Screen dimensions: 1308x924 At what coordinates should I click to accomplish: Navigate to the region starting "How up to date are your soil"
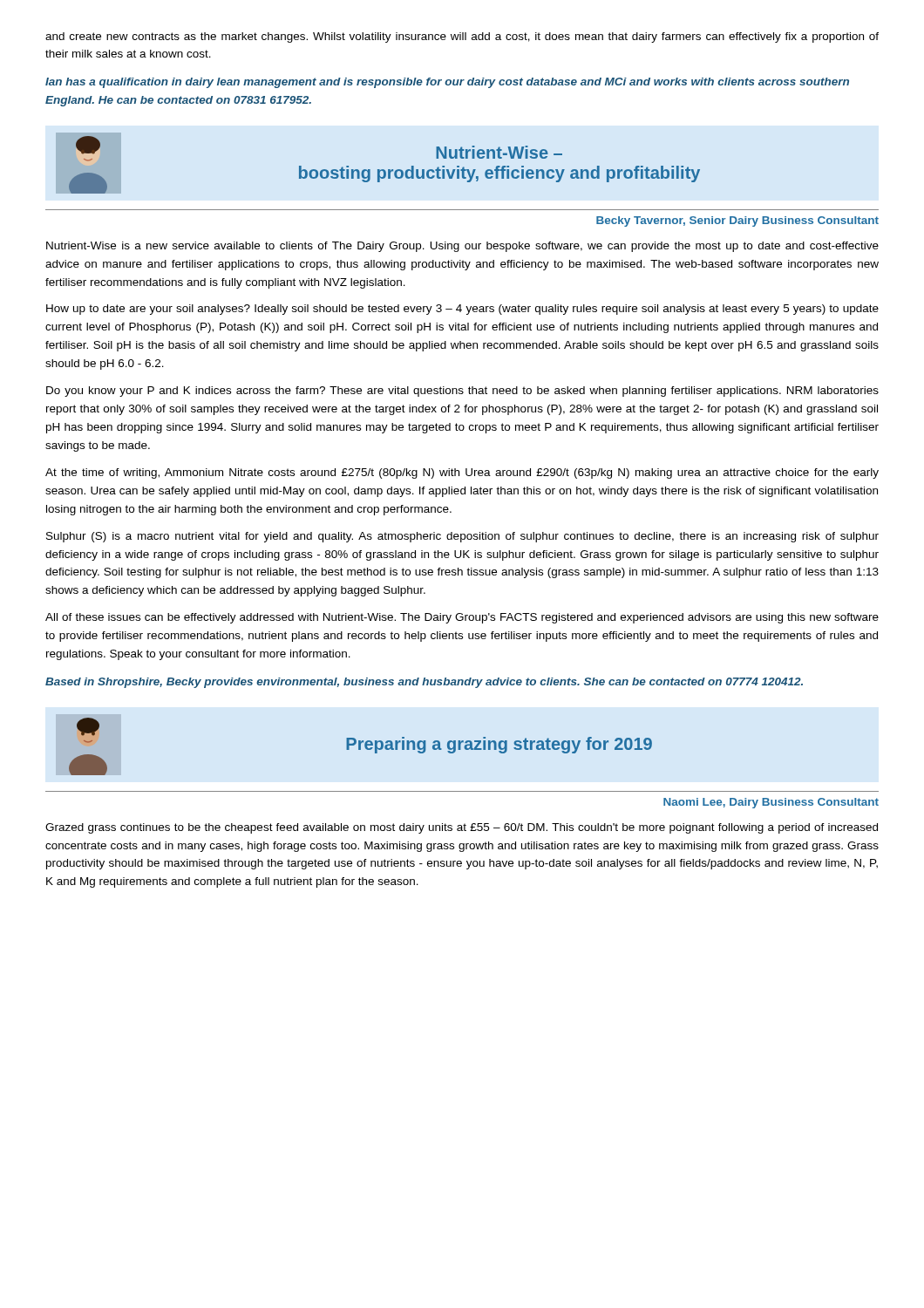tap(462, 336)
